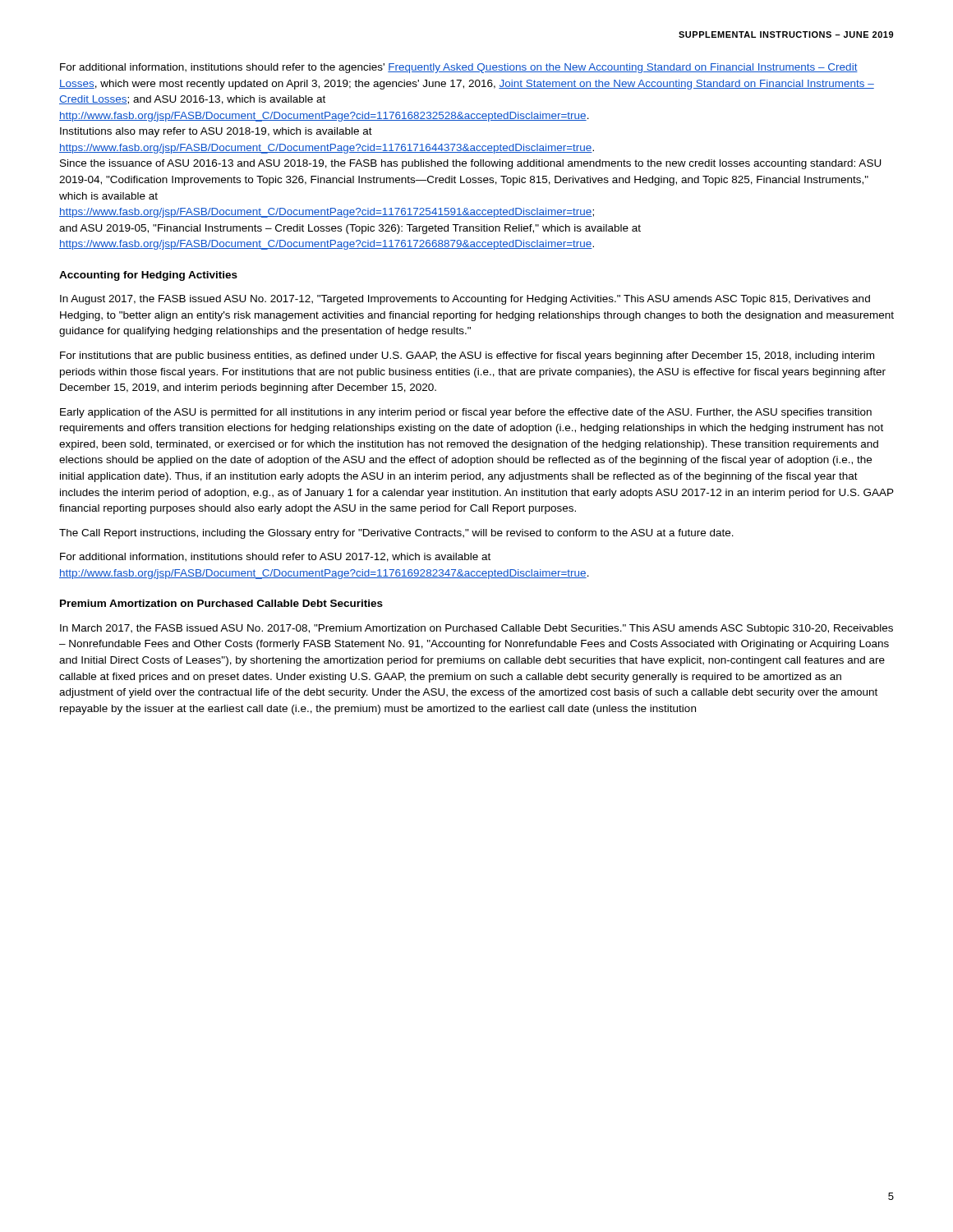
Task: Click on the text block that says "For additional information, institutions should refer to the"
Action: [x=476, y=156]
